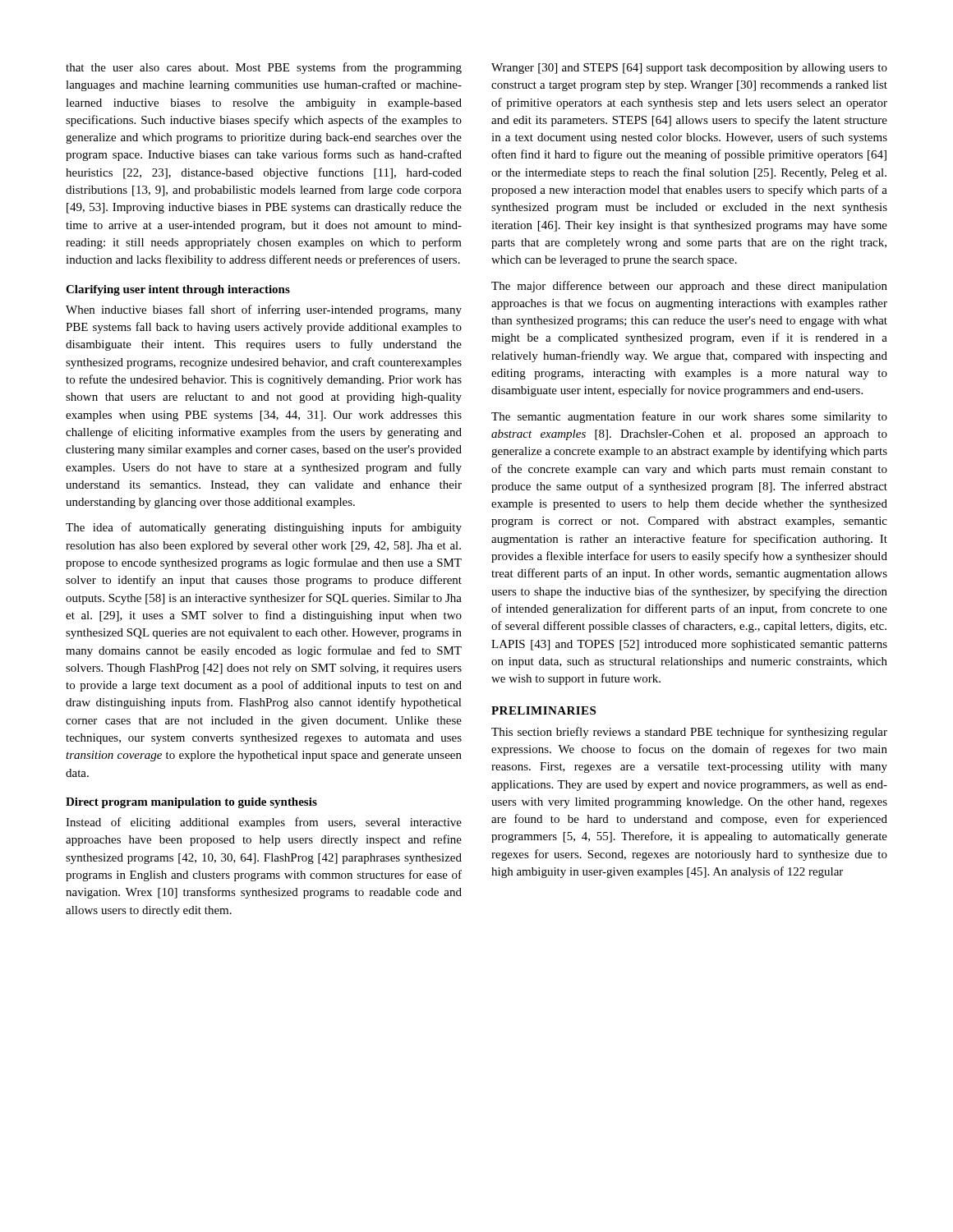Point to the text block starting "Wranger [30] and"

(x=689, y=164)
